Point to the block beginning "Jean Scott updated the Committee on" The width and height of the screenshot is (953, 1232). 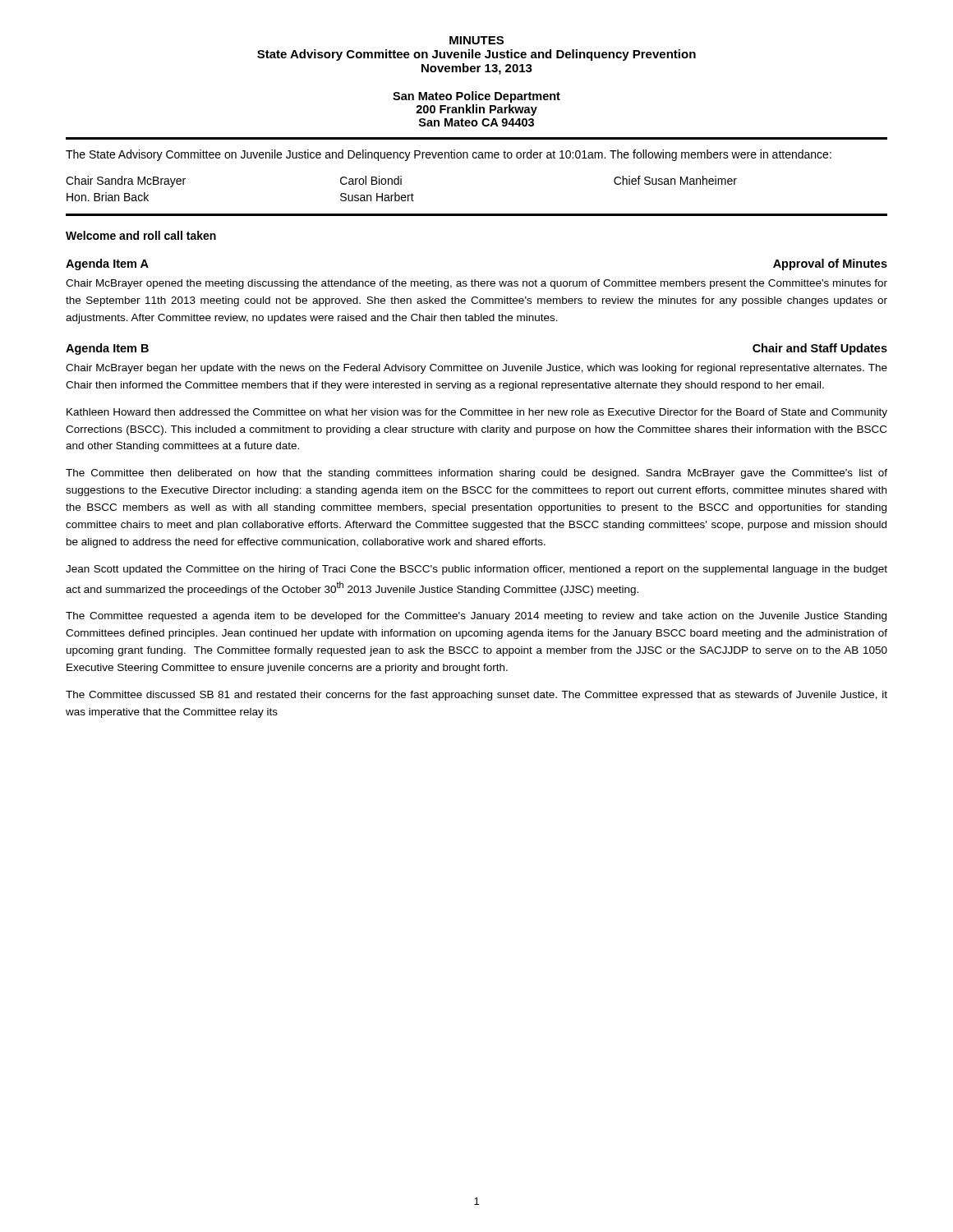click(x=476, y=579)
